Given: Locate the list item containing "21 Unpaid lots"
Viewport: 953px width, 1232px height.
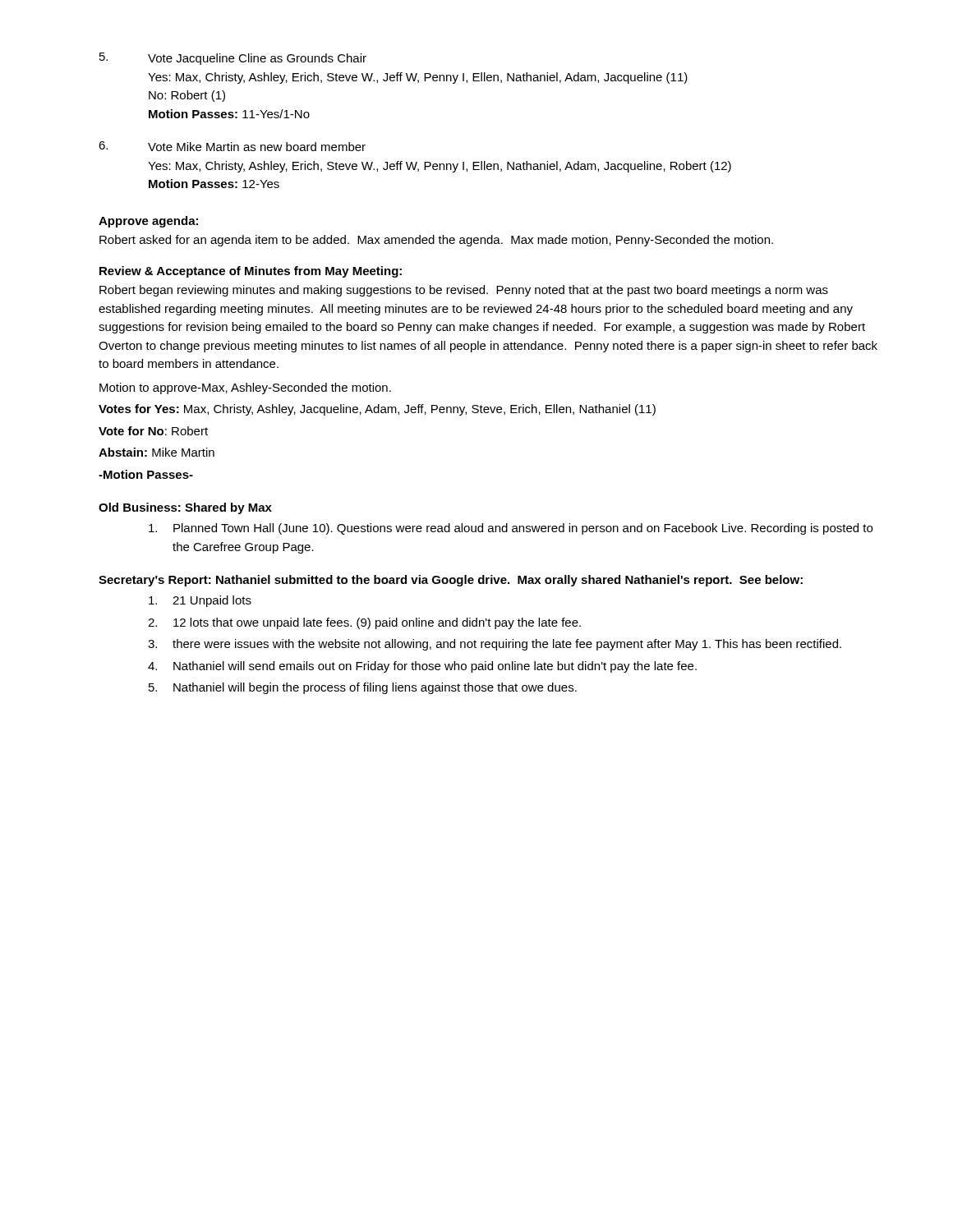Looking at the screenshot, I should pyautogui.click(x=200, y=601).
